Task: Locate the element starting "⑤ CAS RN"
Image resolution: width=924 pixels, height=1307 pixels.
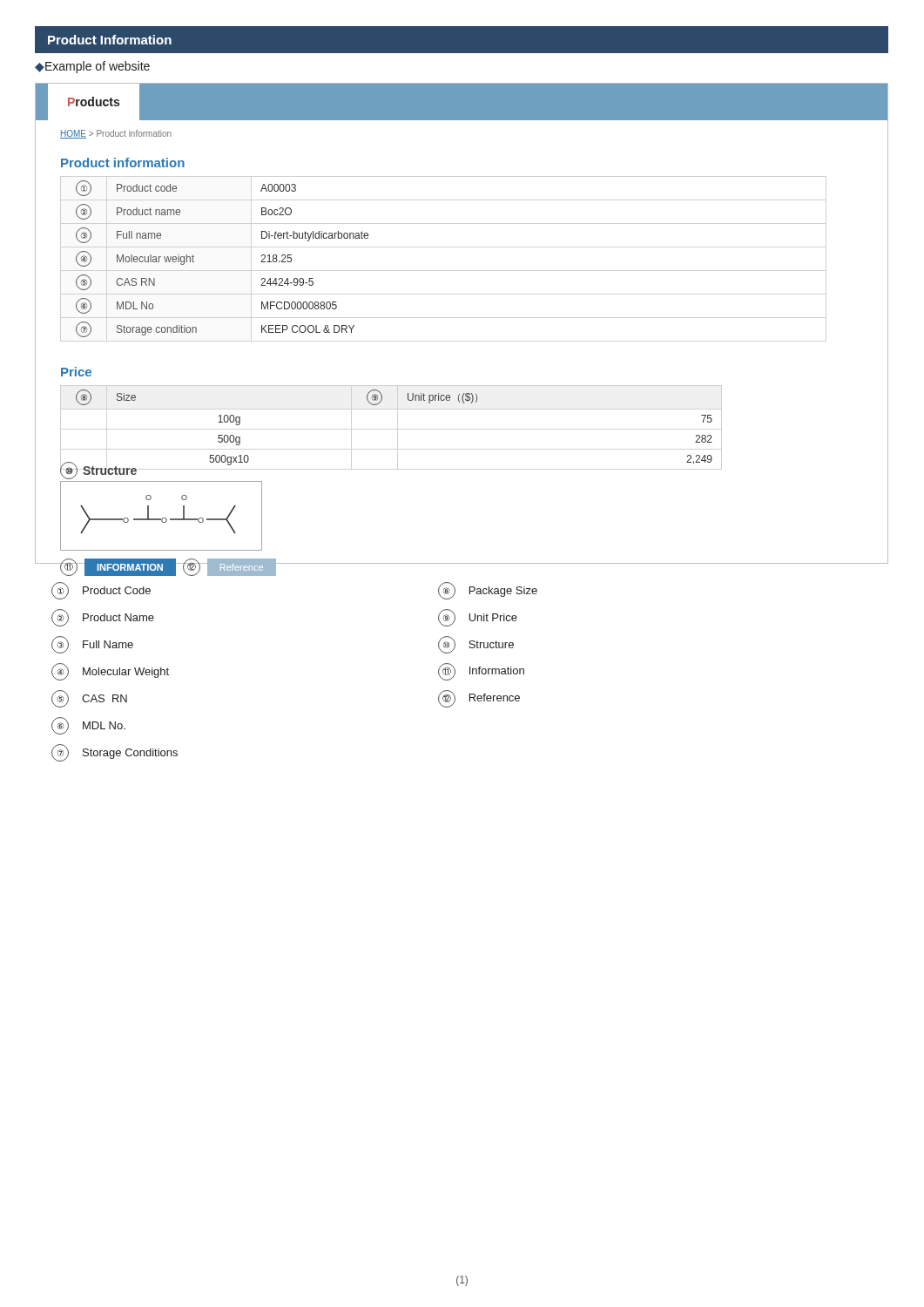Action: click(x=86, y=699)
